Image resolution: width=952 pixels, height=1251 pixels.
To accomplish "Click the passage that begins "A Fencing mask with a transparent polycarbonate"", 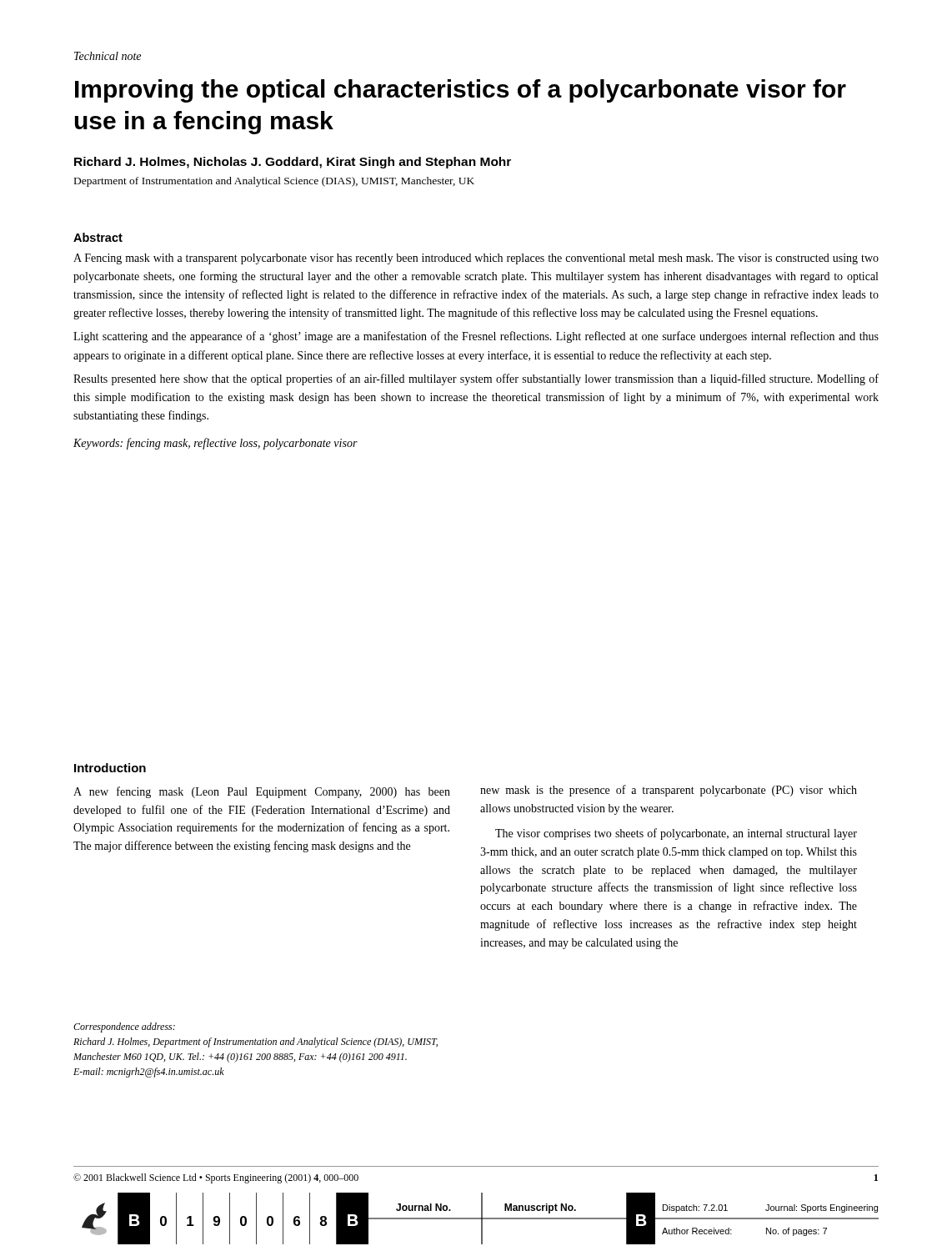I will (x=476, y=337).
